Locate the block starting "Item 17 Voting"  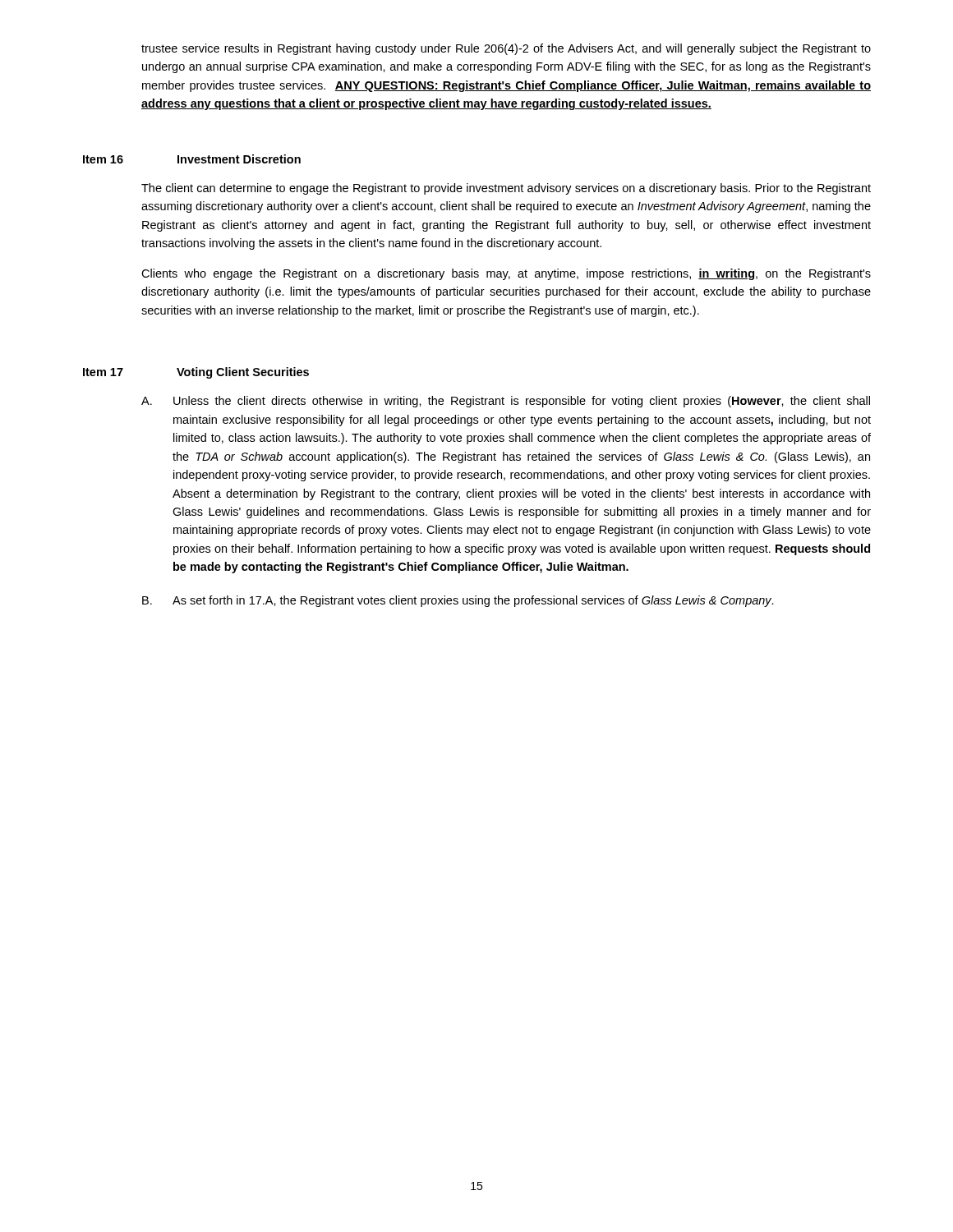pos(196,372)
